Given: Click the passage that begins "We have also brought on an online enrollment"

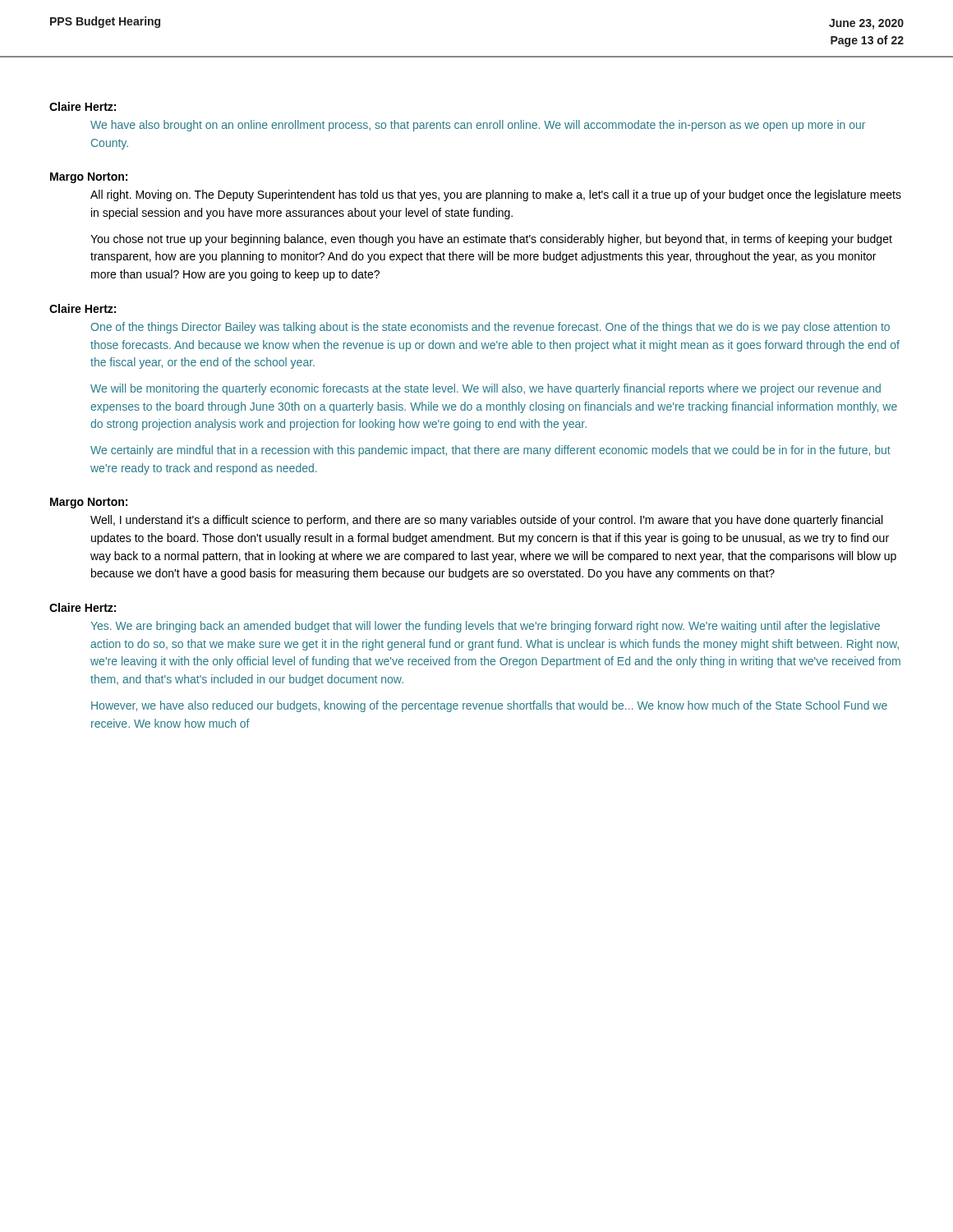Looking at the screenshot, I should [497, 134].
